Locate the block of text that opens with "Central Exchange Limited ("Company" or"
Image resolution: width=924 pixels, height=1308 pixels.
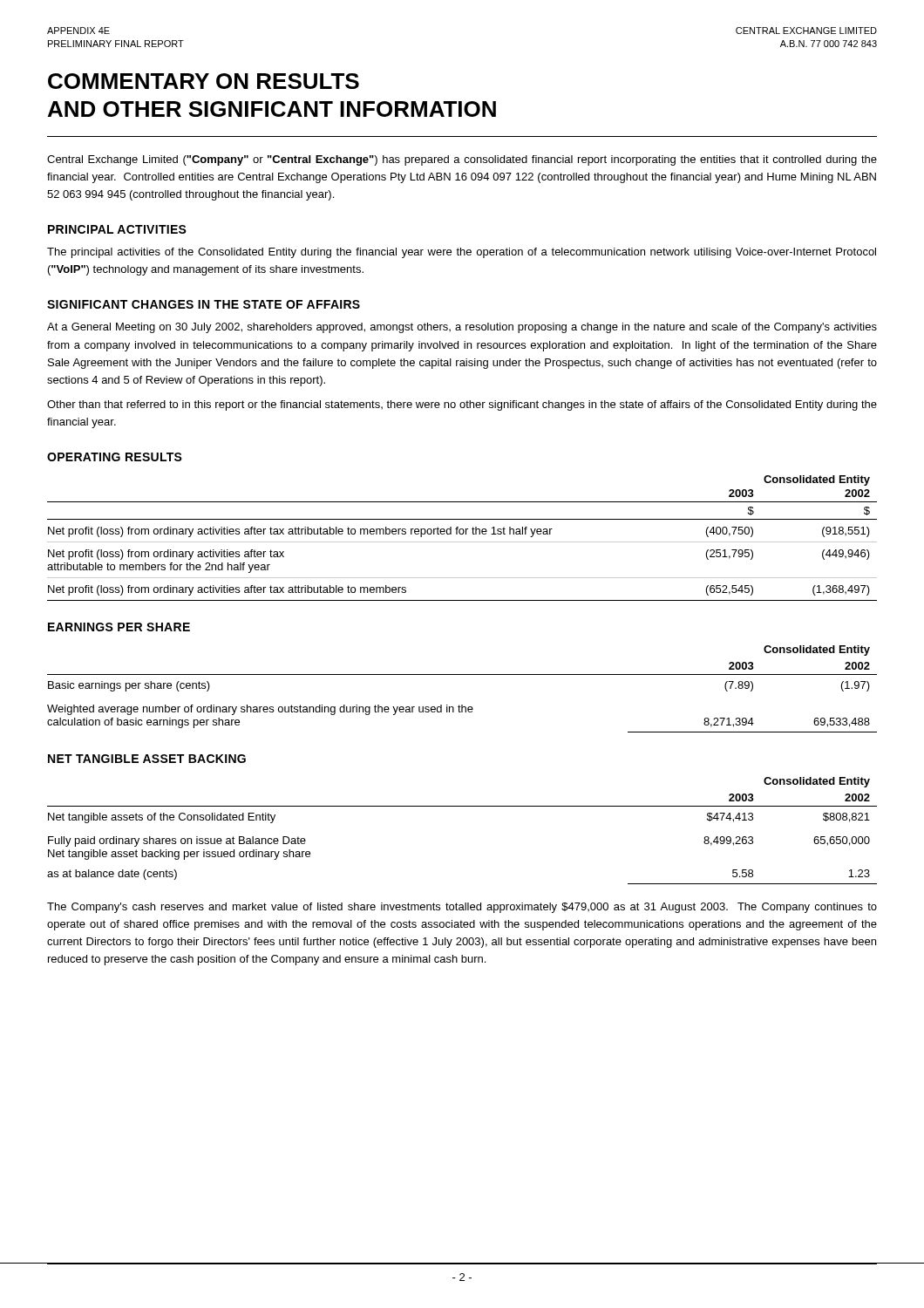(462, 177)
